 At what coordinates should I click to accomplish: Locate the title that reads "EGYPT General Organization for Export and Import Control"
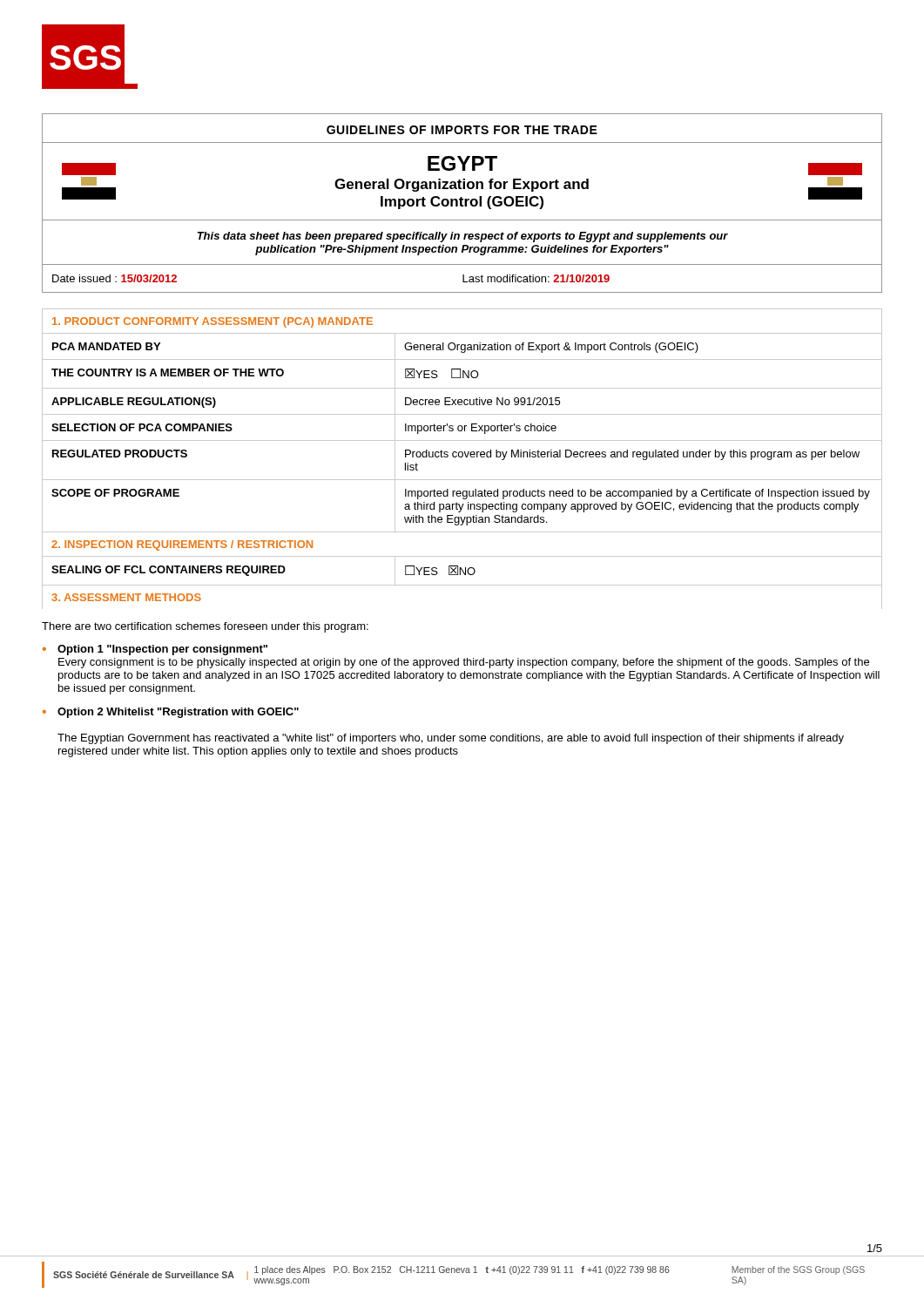(462, 181)
